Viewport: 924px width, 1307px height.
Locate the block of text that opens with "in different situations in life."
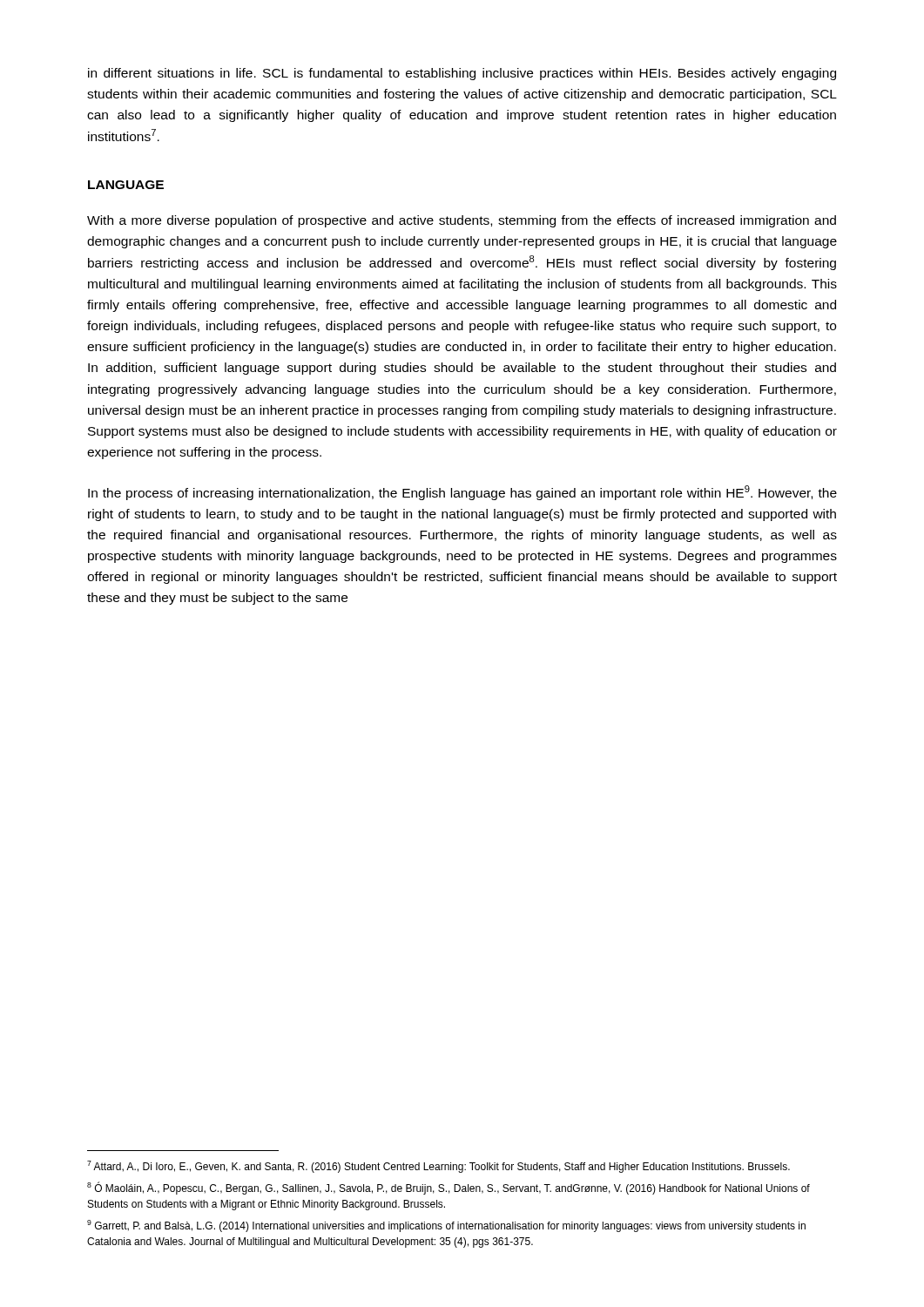click(x=462, y=105)
